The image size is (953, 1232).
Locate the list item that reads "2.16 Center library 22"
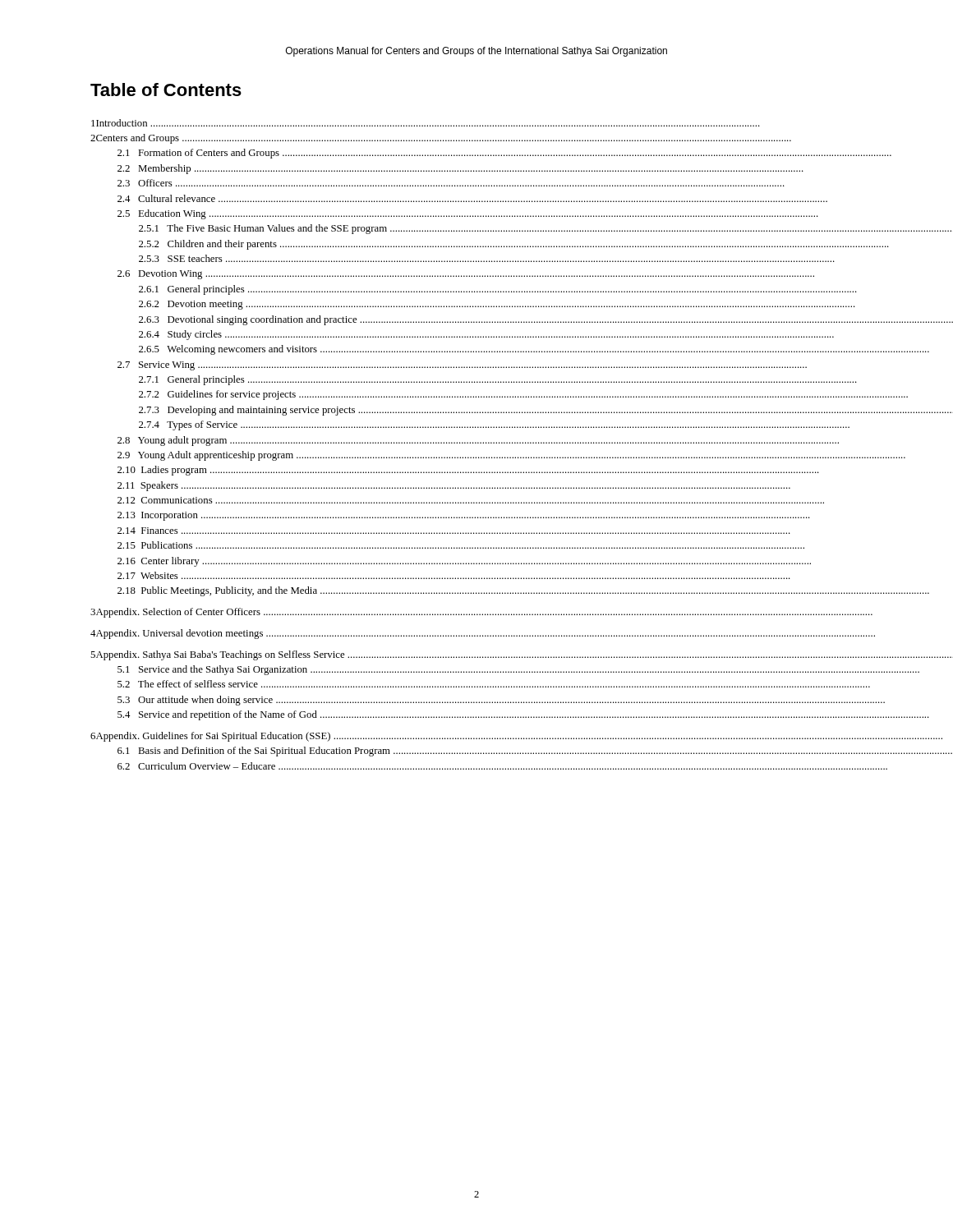[522, 561]
